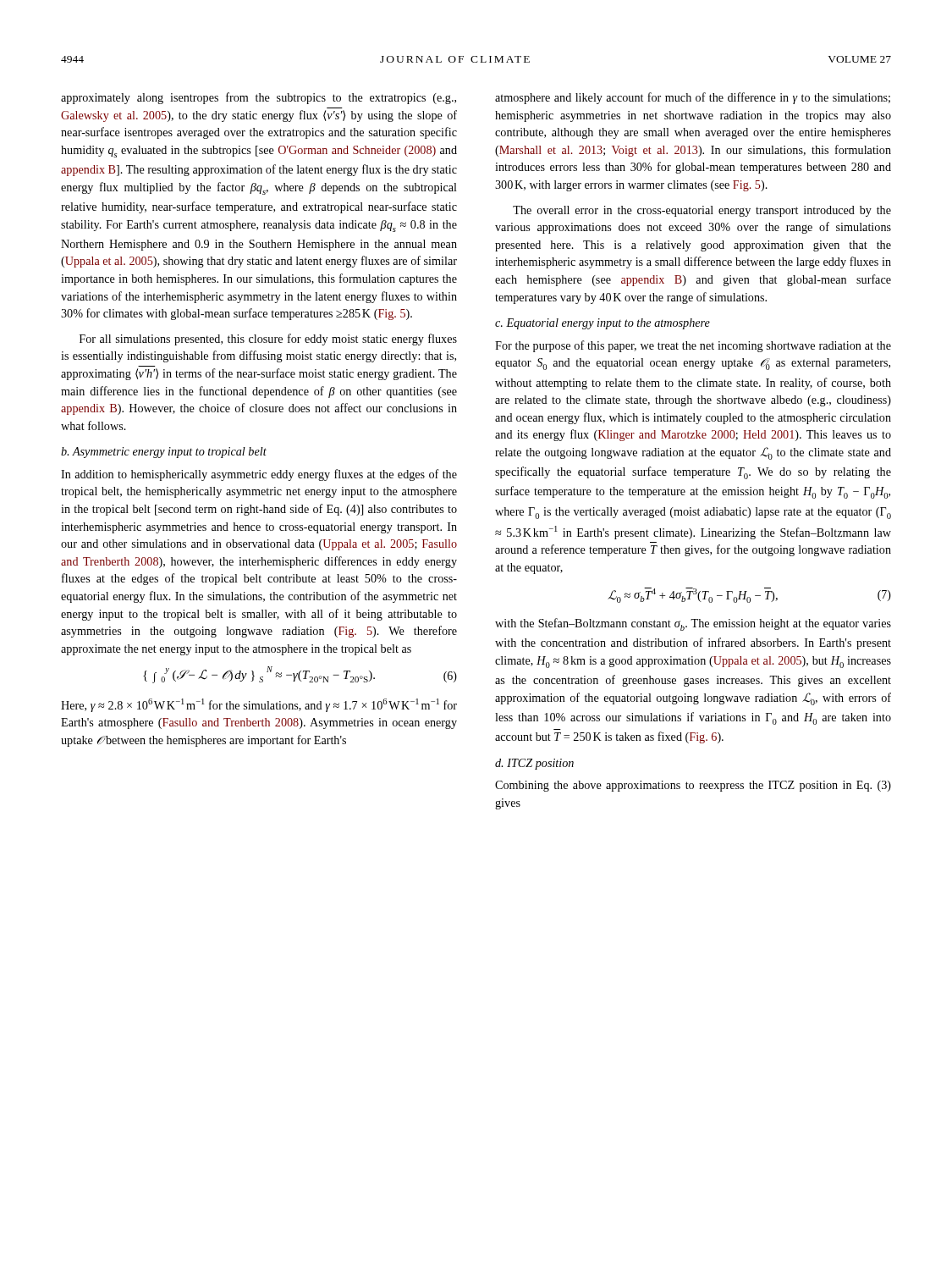Click the passage that begins "For the purpose of this paper,"
The width and height of the screenshot is (952, 1270).
693,456
